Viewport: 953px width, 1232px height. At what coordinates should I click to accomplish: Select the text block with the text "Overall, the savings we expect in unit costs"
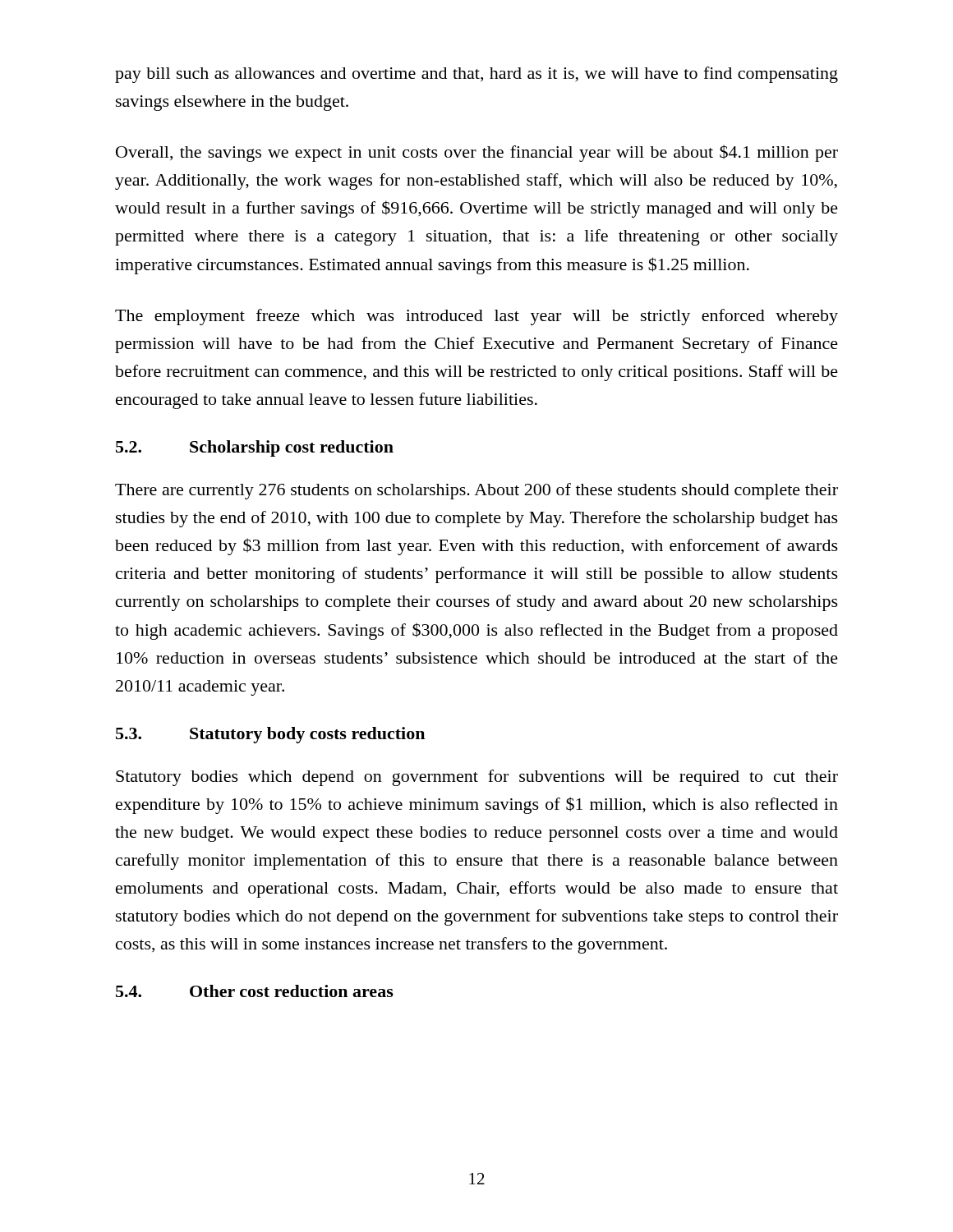tap(476, 208)
